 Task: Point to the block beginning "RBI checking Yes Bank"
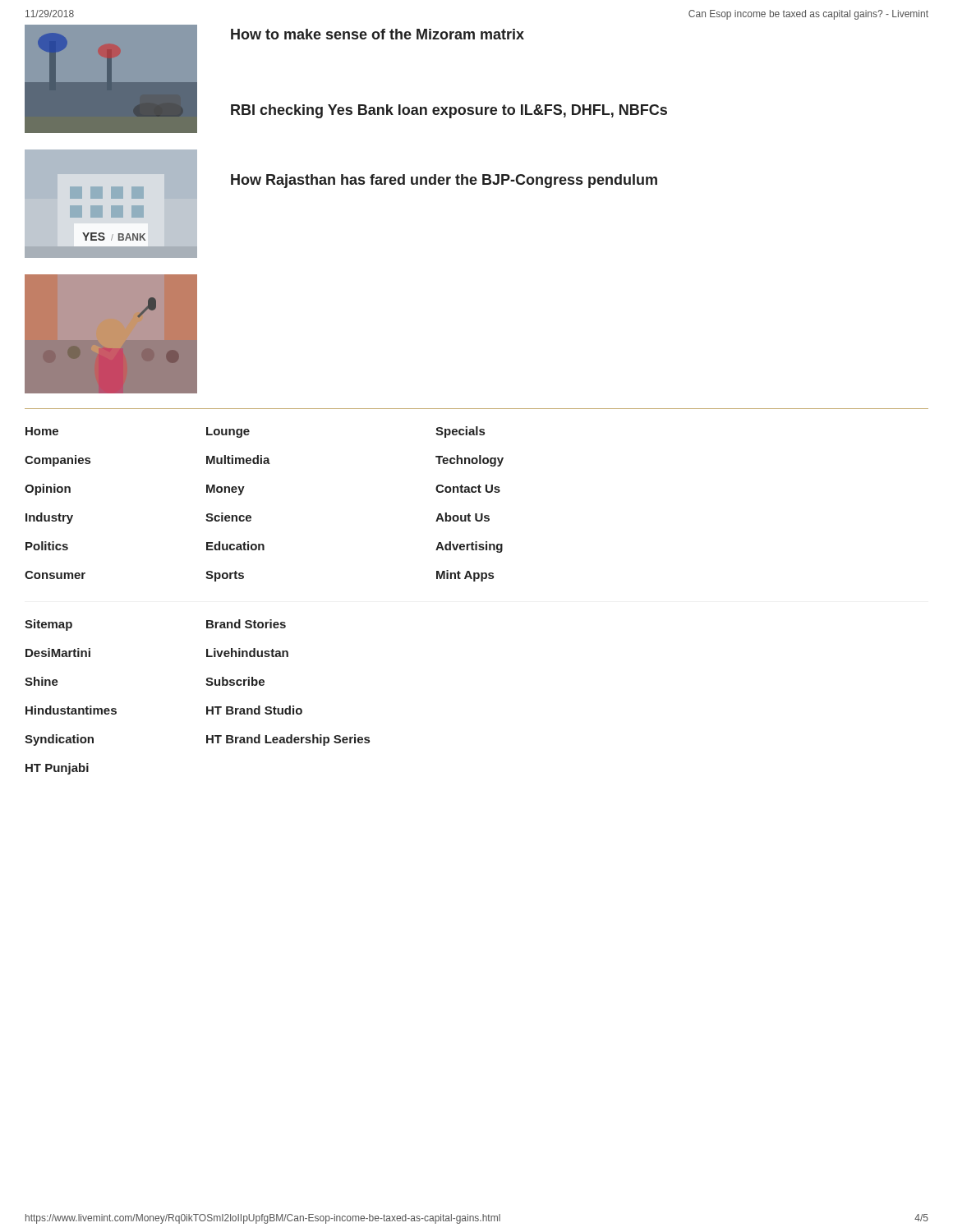point(579,110)
